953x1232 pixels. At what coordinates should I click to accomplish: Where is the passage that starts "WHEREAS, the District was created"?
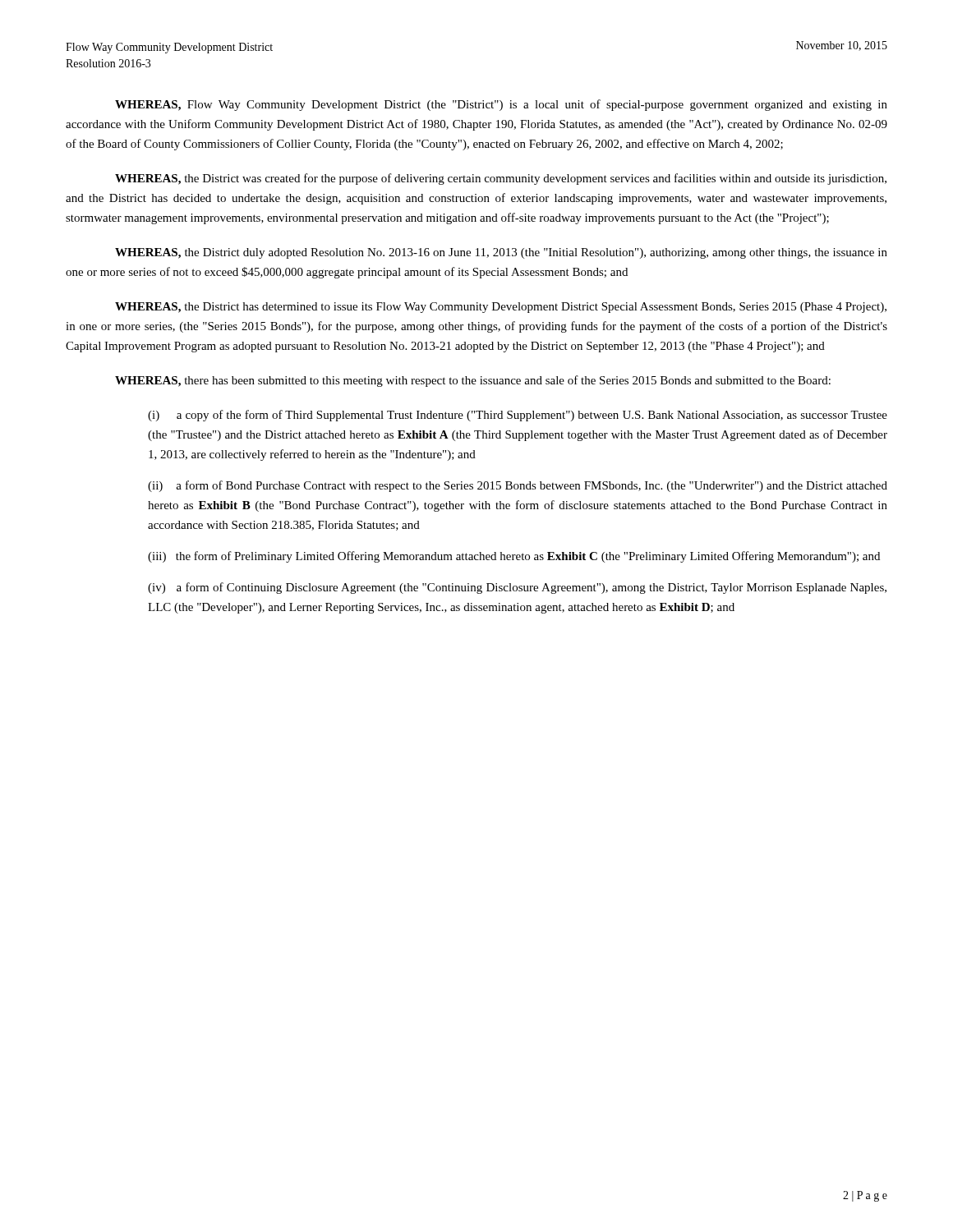coord(476,198)
